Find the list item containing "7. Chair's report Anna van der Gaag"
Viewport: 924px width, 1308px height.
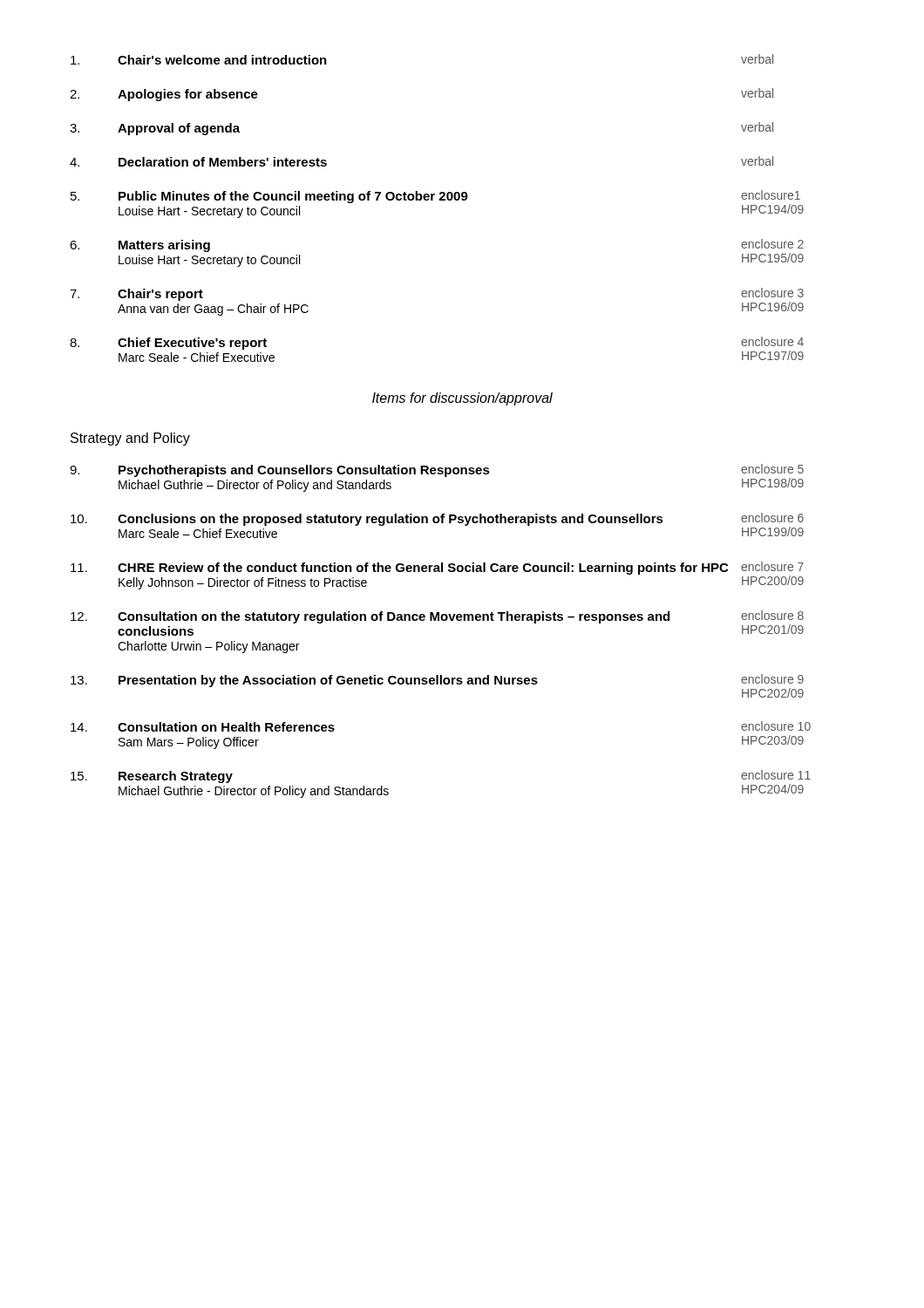pos(208,307)
